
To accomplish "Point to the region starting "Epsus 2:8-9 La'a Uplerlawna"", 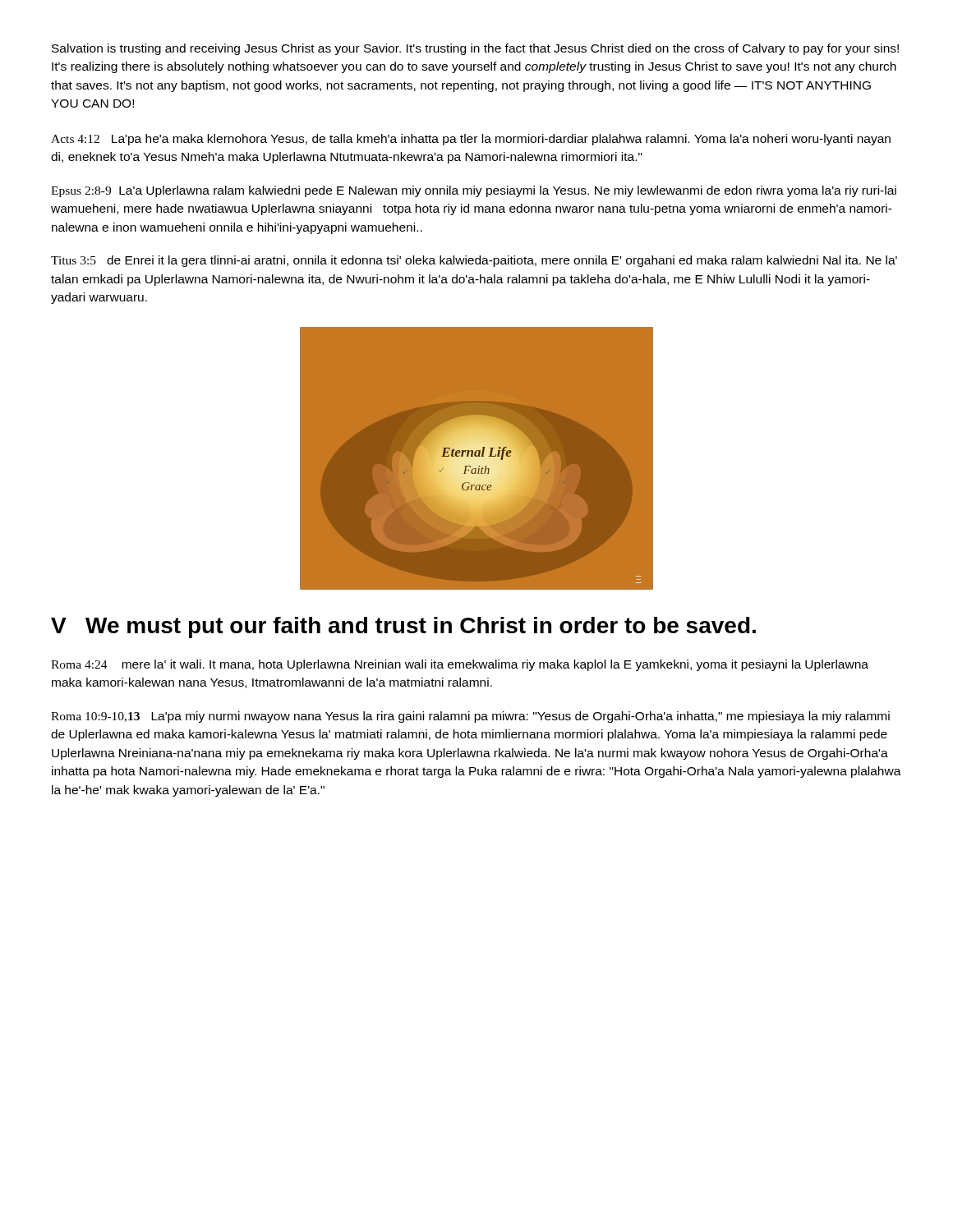I will click(474, 208).
